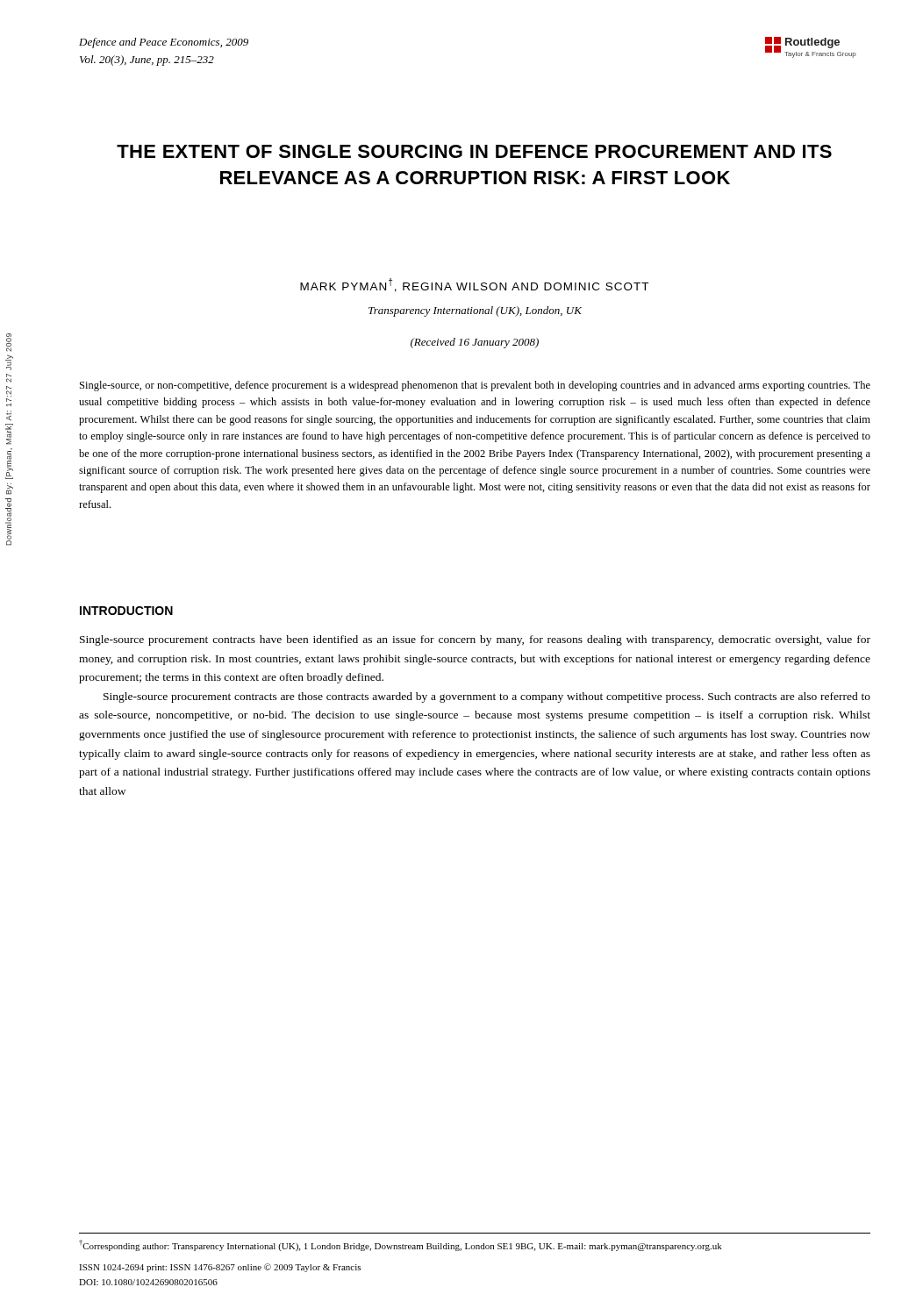923x1316 pixels.
Task: Navigate to the region starting "Transparency International (UK), London, UK"
Action: pos(475,310)
